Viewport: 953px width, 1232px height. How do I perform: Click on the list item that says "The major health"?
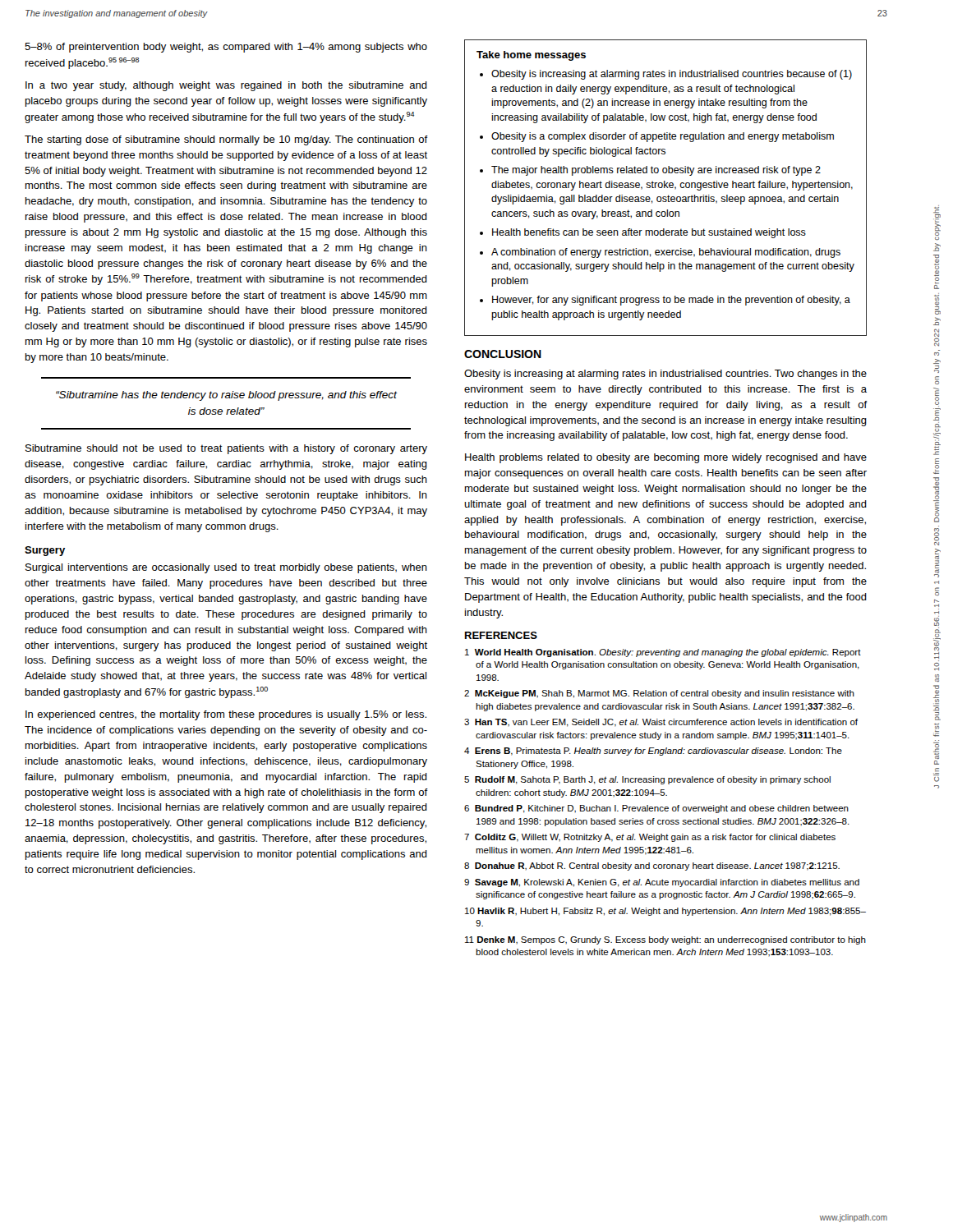pyautogui.click(x=672, y=192)
